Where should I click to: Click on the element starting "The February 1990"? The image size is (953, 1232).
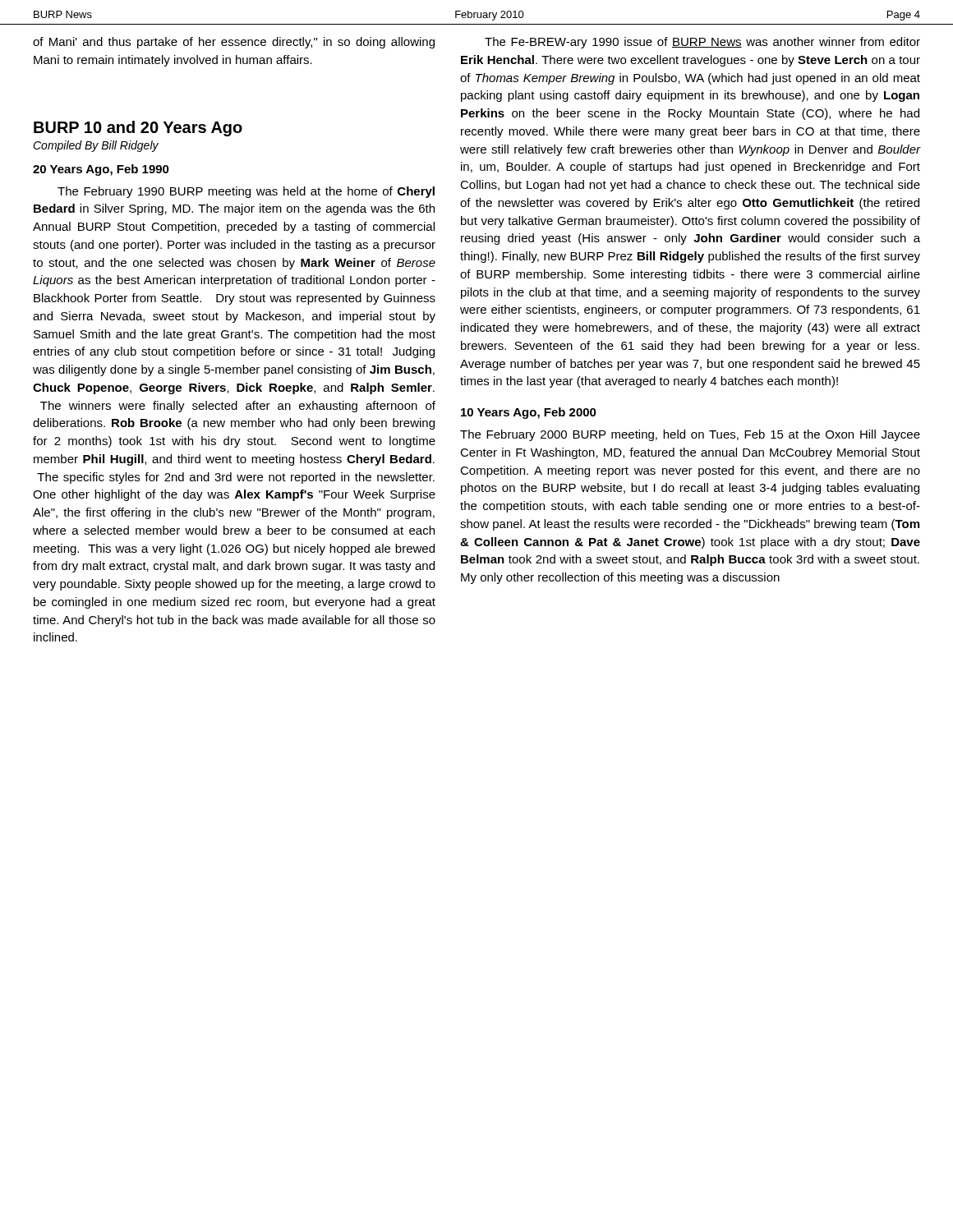pyautogui.click(x=234, y=414)
